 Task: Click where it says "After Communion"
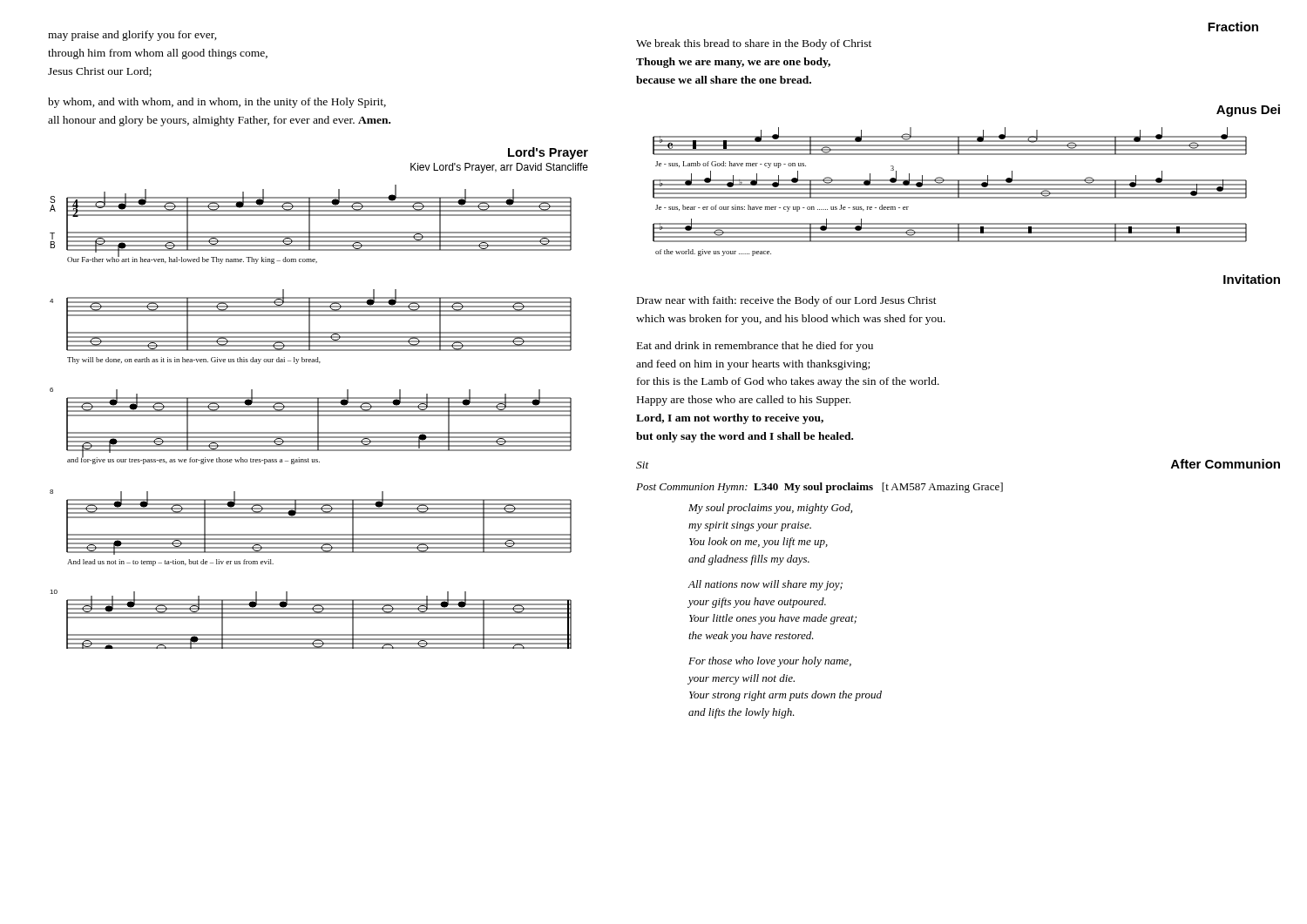pos(1226,464)
